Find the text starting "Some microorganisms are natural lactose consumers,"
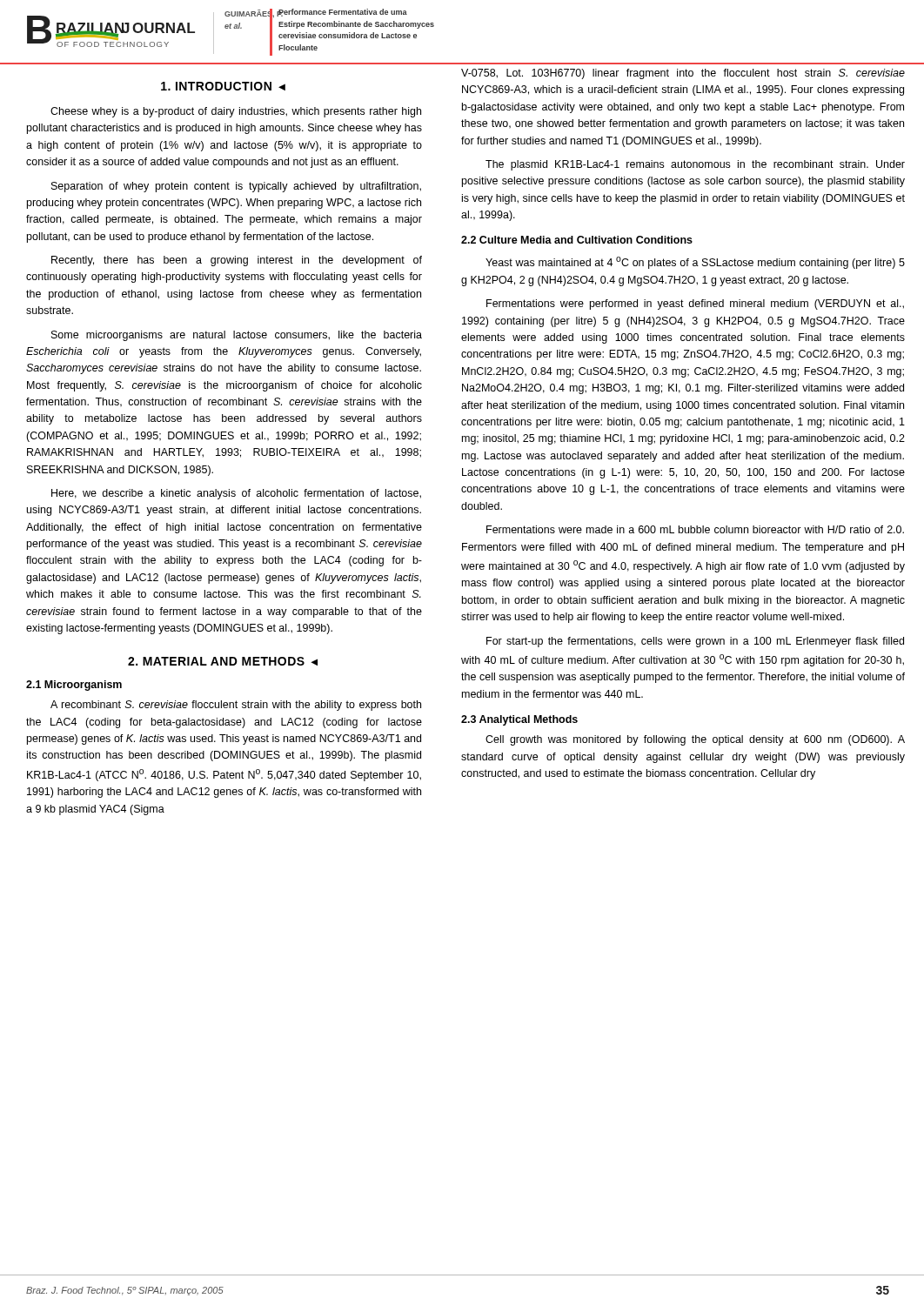This screenshot has width=924, height=1305. click(x=224, y=403)
